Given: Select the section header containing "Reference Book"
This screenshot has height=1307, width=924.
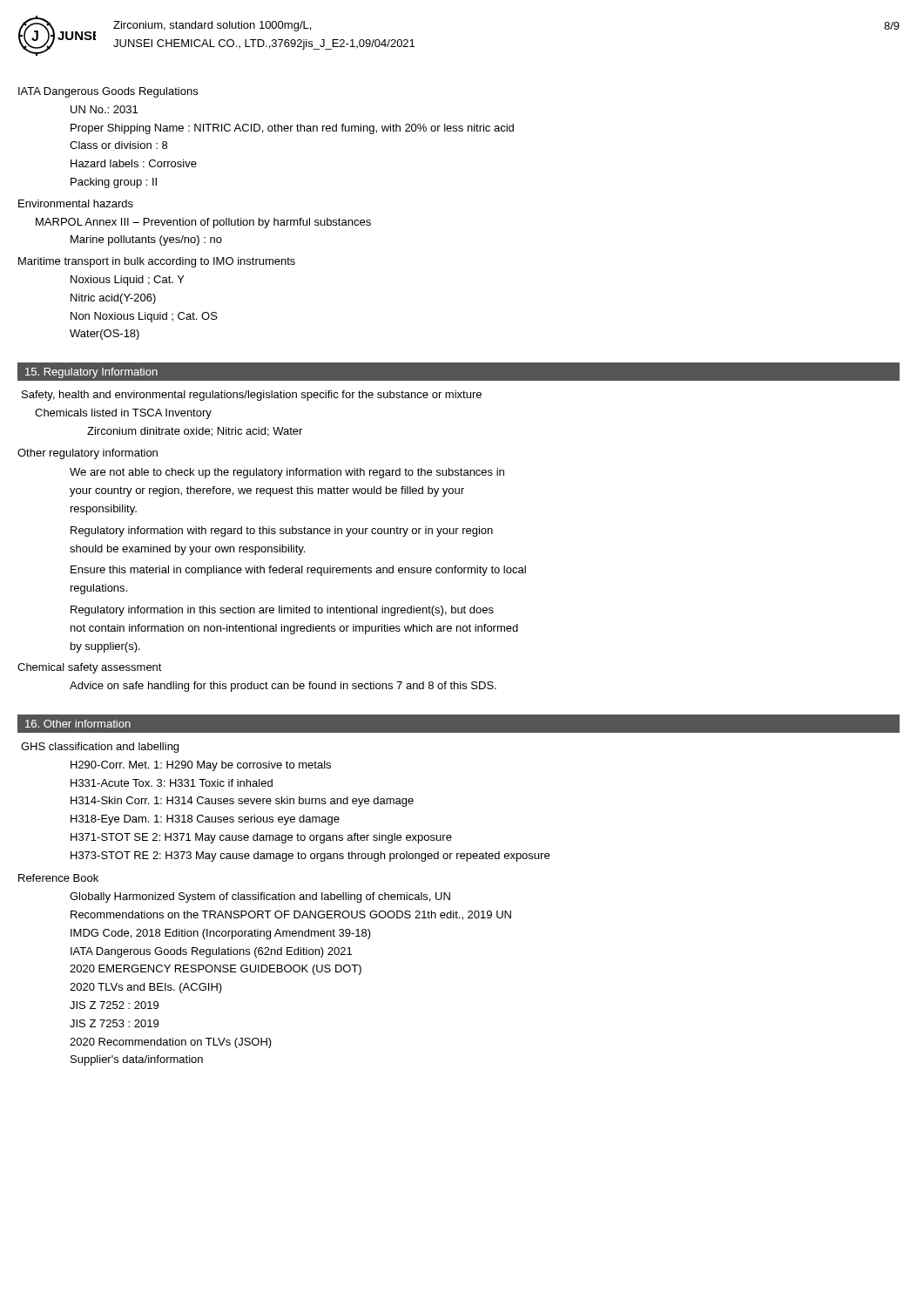Looking at the screenshot, I should (58, 878).
